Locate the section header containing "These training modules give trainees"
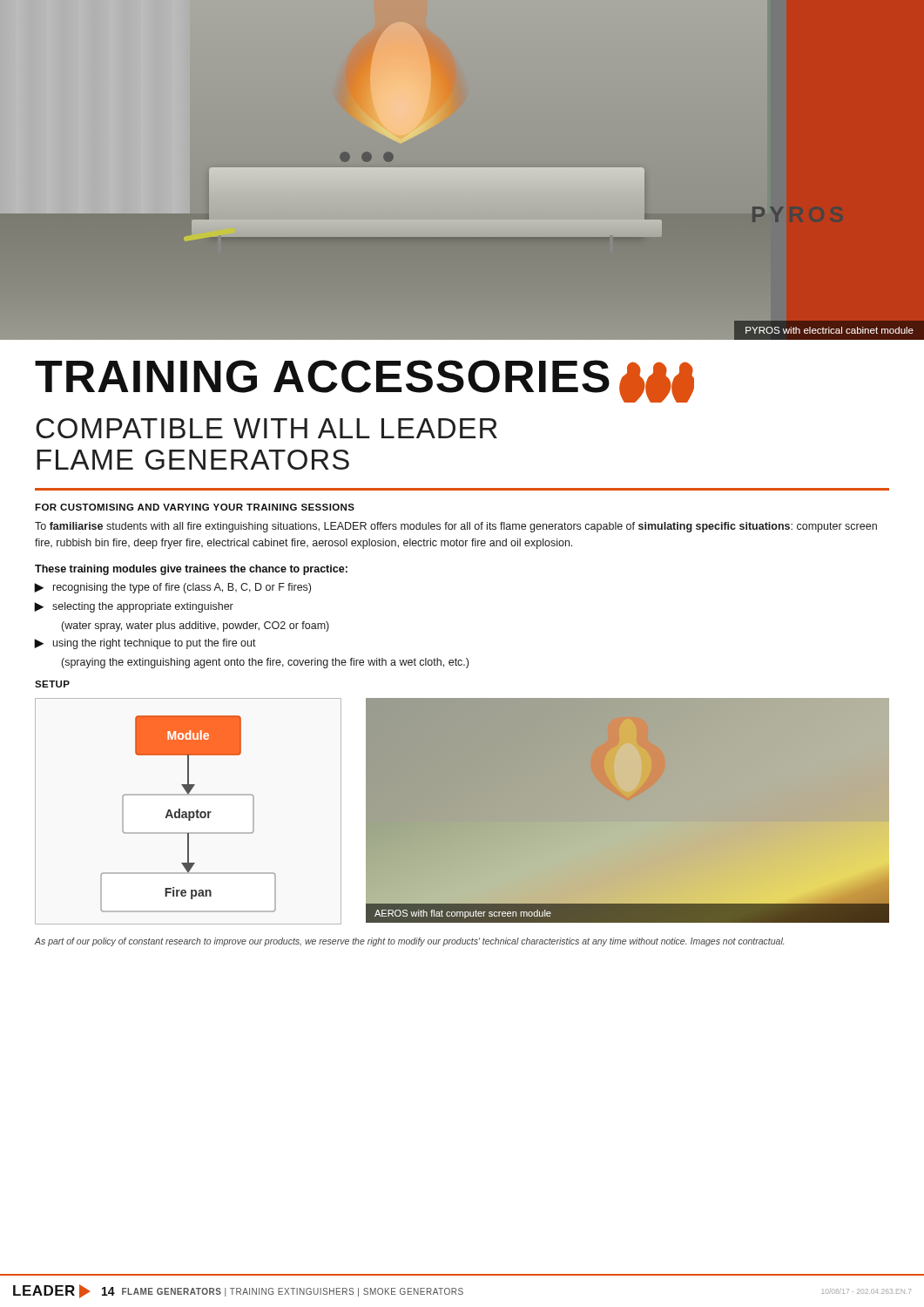Viewport: 924px width, 1307px height. click(x=191, y=569)
